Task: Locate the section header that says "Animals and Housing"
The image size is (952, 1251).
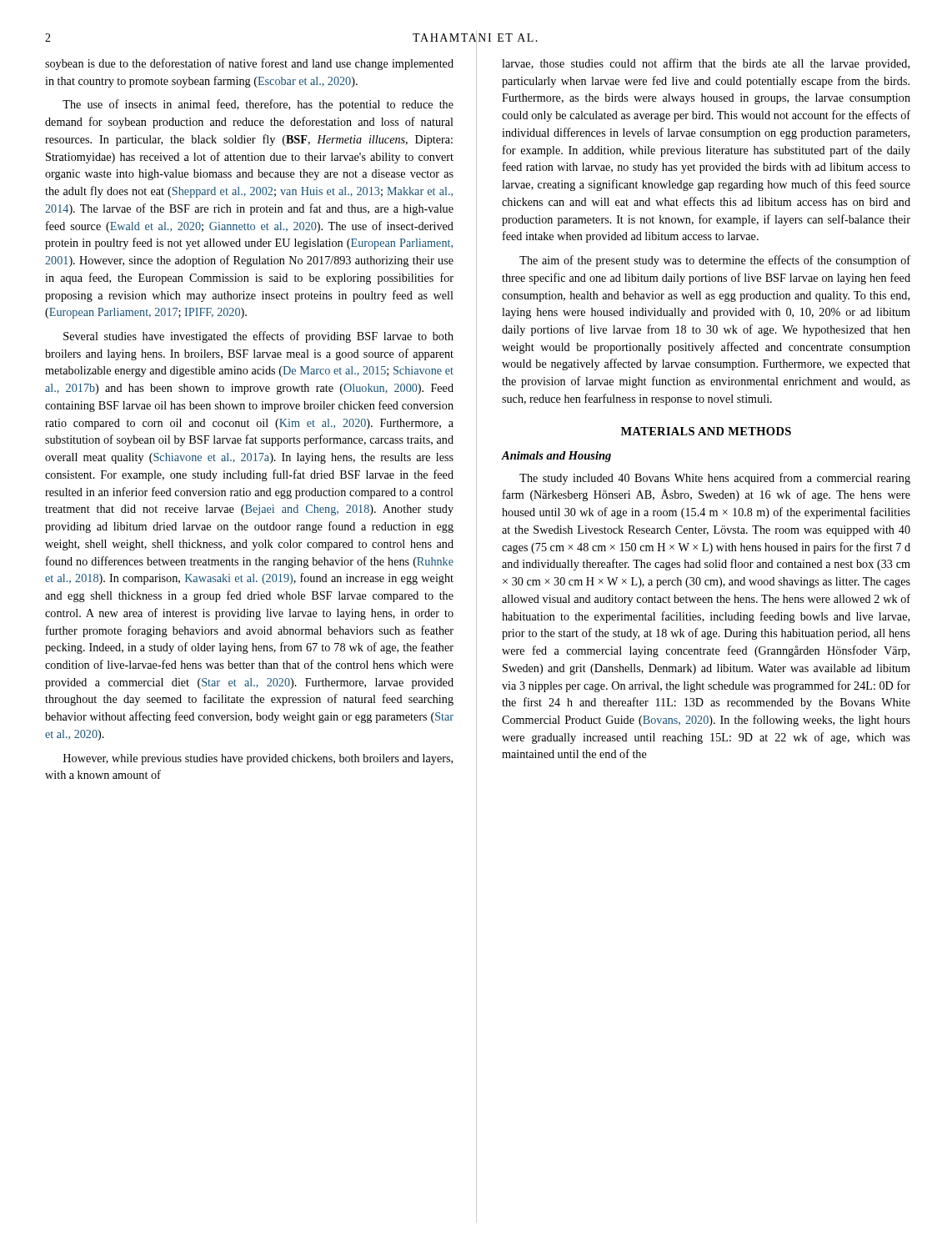Action: (x=557, y=455)
